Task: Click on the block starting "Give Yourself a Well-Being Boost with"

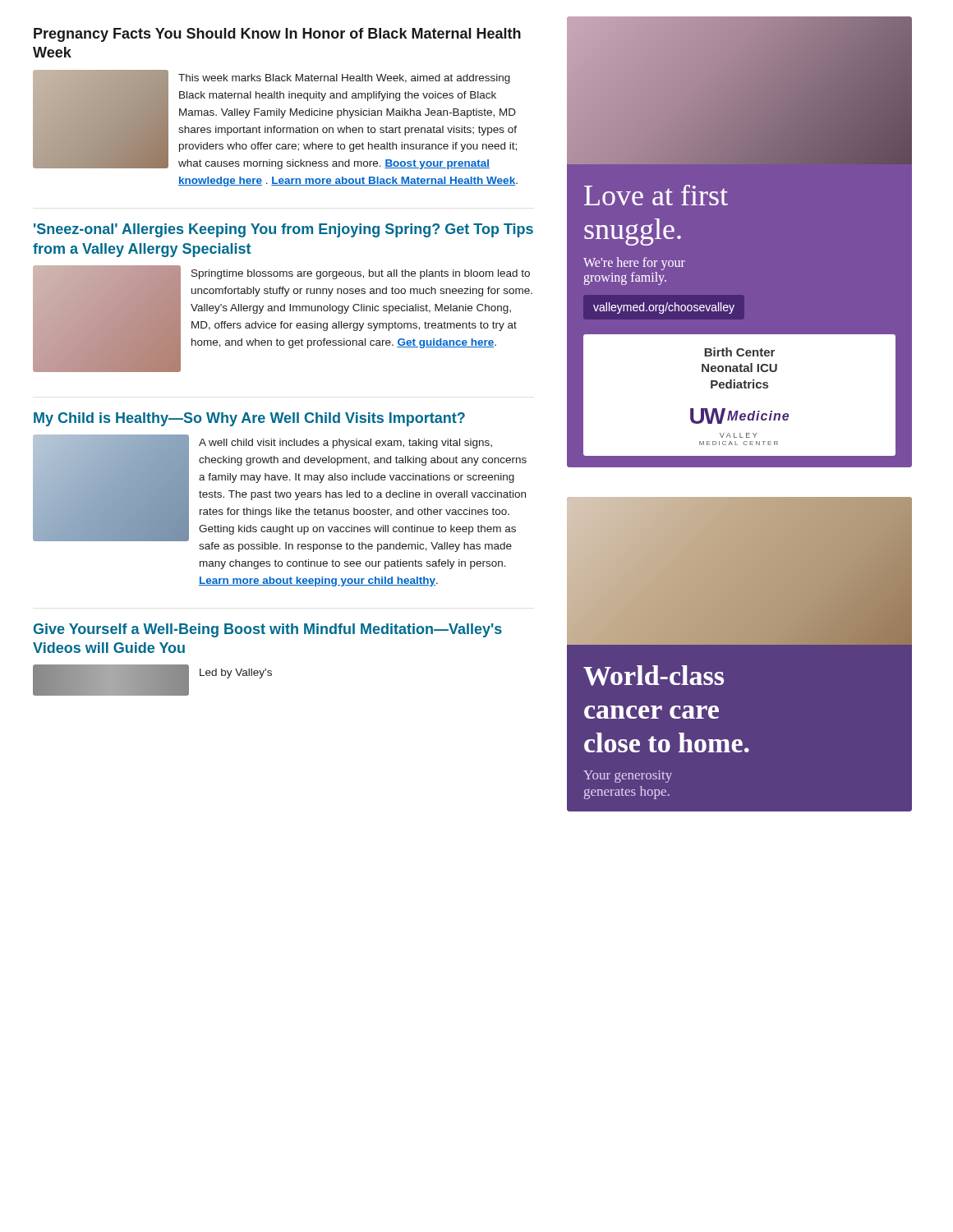Action: (x=283, y=639)
